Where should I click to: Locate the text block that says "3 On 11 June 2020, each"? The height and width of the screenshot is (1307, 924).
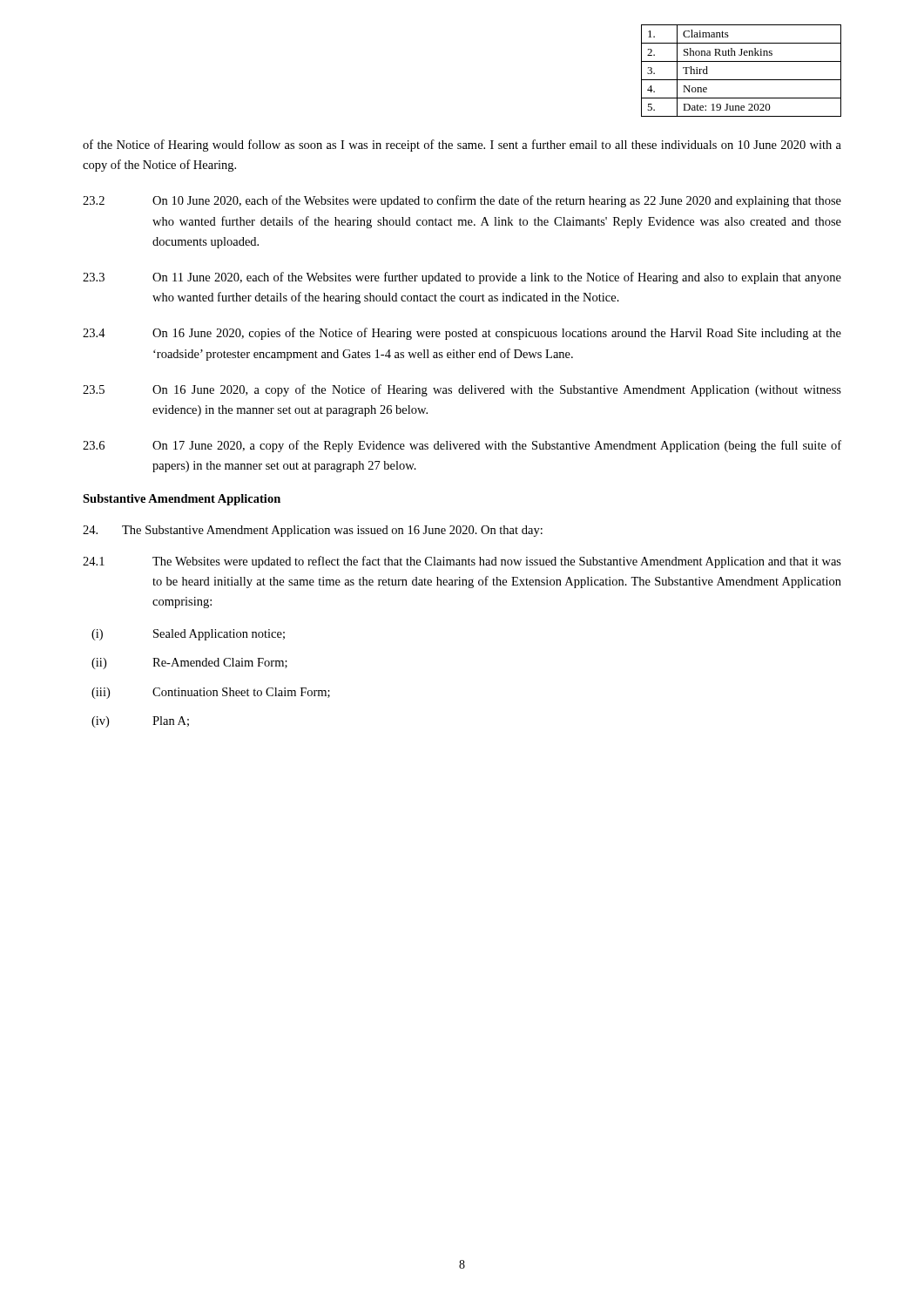pos(462,288)
